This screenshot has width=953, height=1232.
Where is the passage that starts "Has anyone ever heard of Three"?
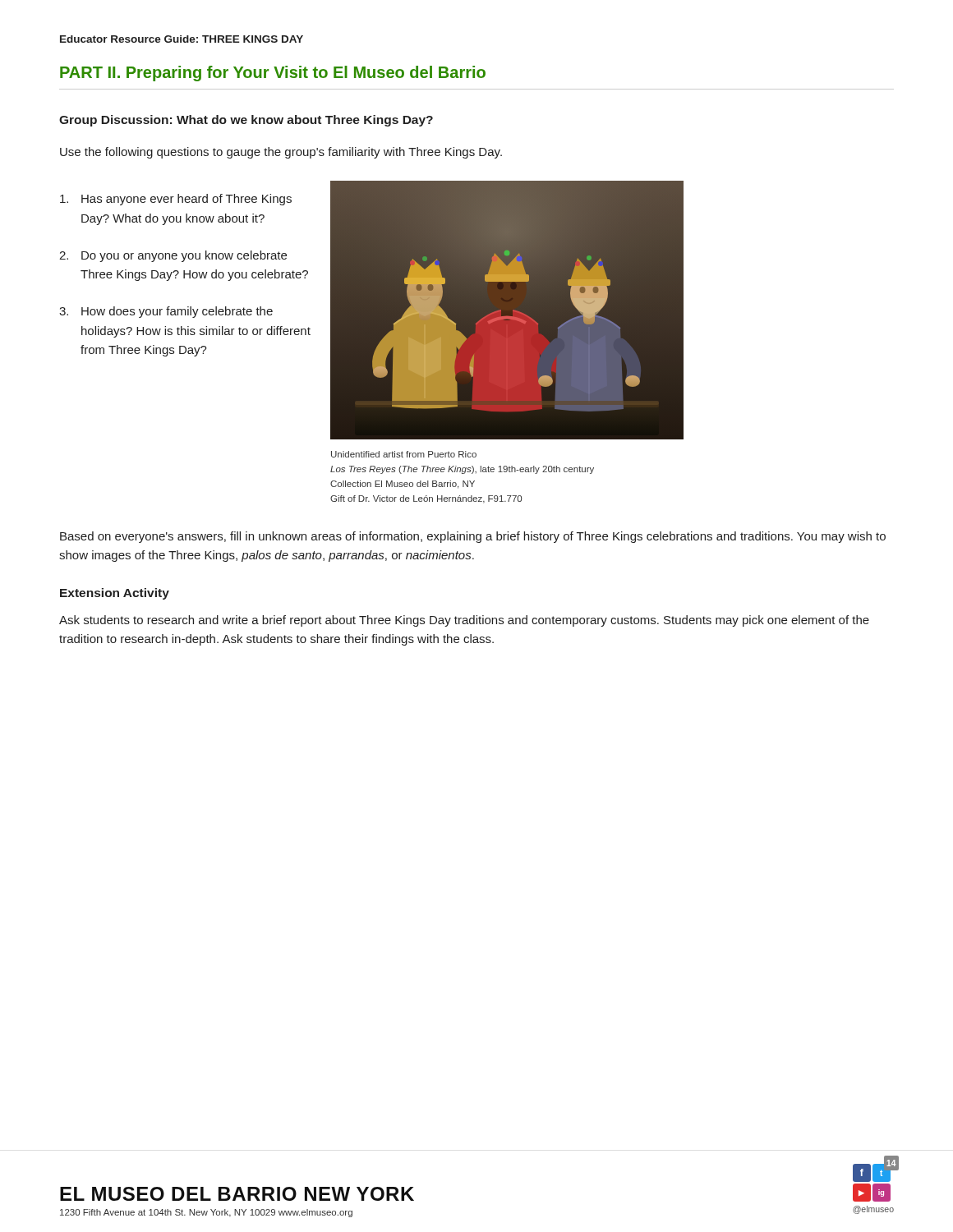pyautogui.click(x=187, y=208)
